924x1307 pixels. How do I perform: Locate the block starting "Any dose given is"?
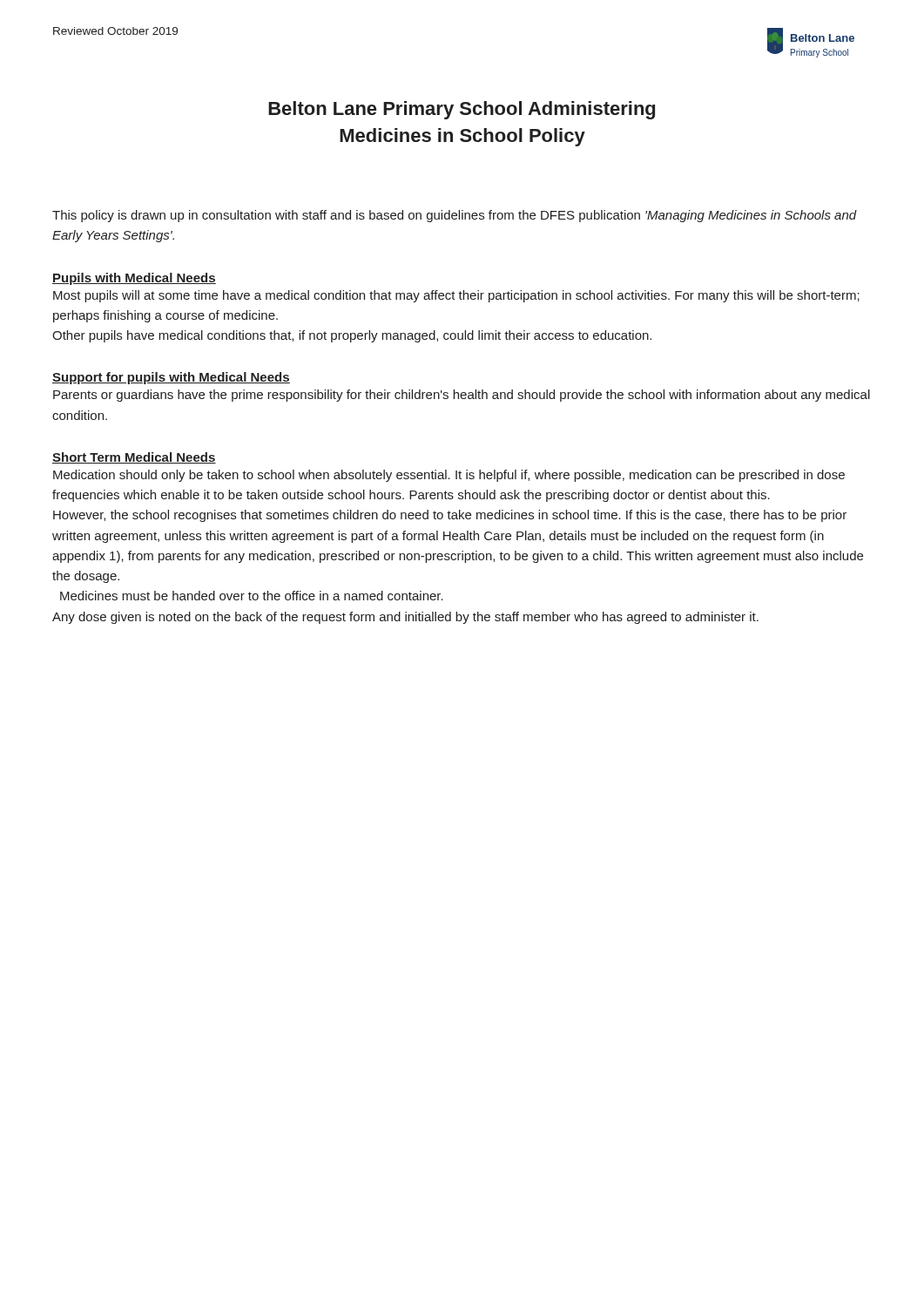coord(406,616)
